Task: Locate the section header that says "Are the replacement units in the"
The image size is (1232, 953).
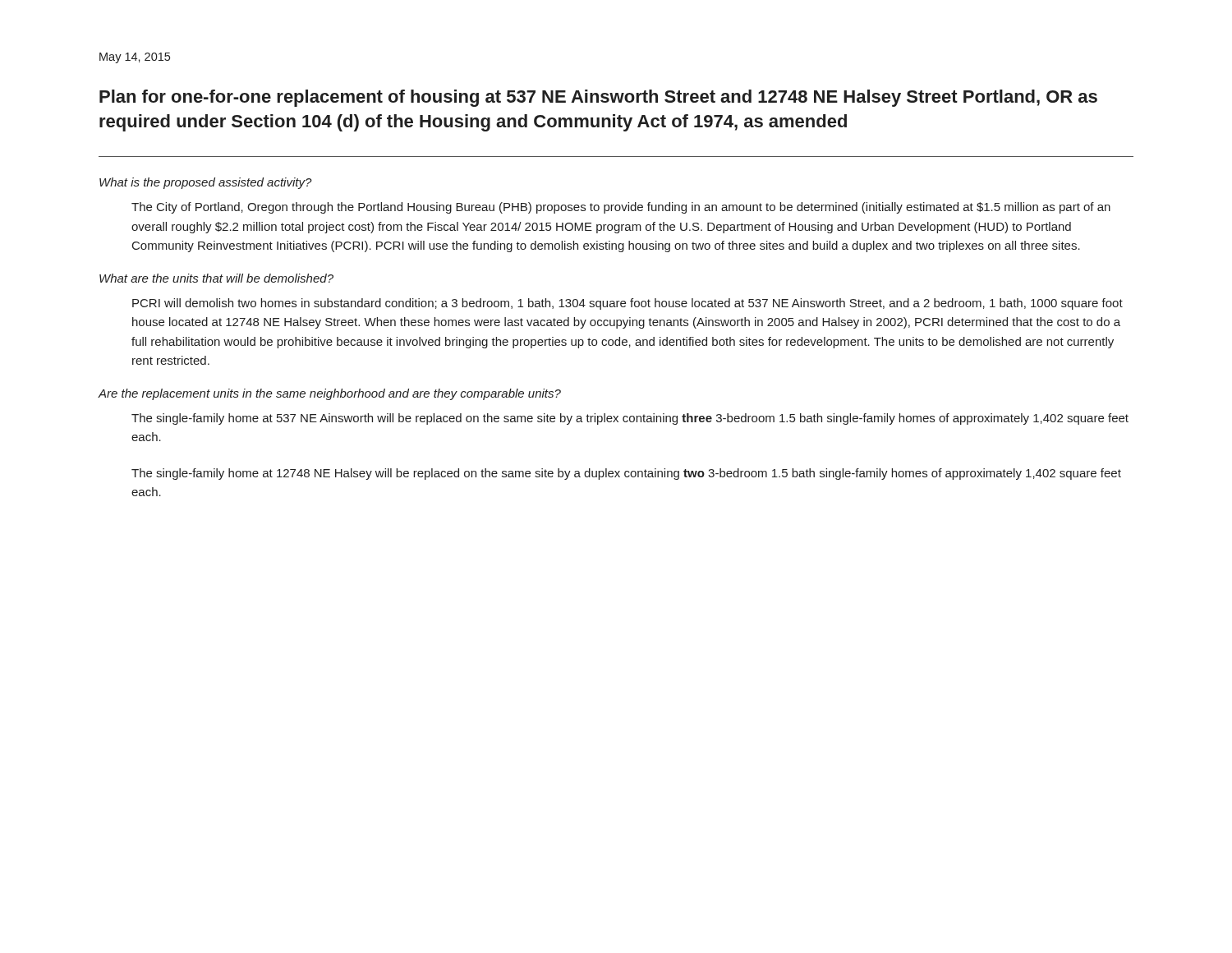Action: [330, 393]
